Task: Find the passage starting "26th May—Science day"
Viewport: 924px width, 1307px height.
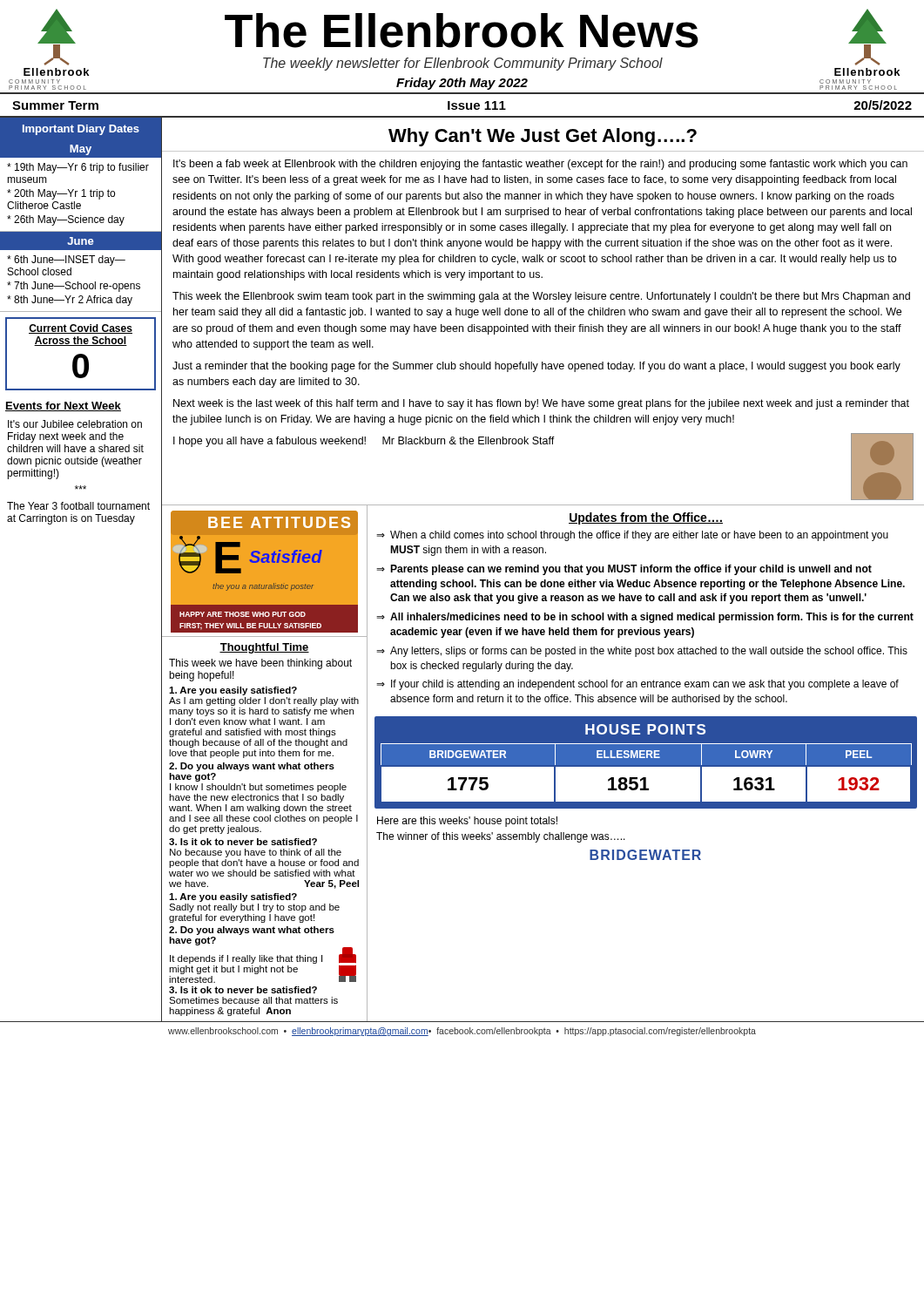Action: (66, 220)
